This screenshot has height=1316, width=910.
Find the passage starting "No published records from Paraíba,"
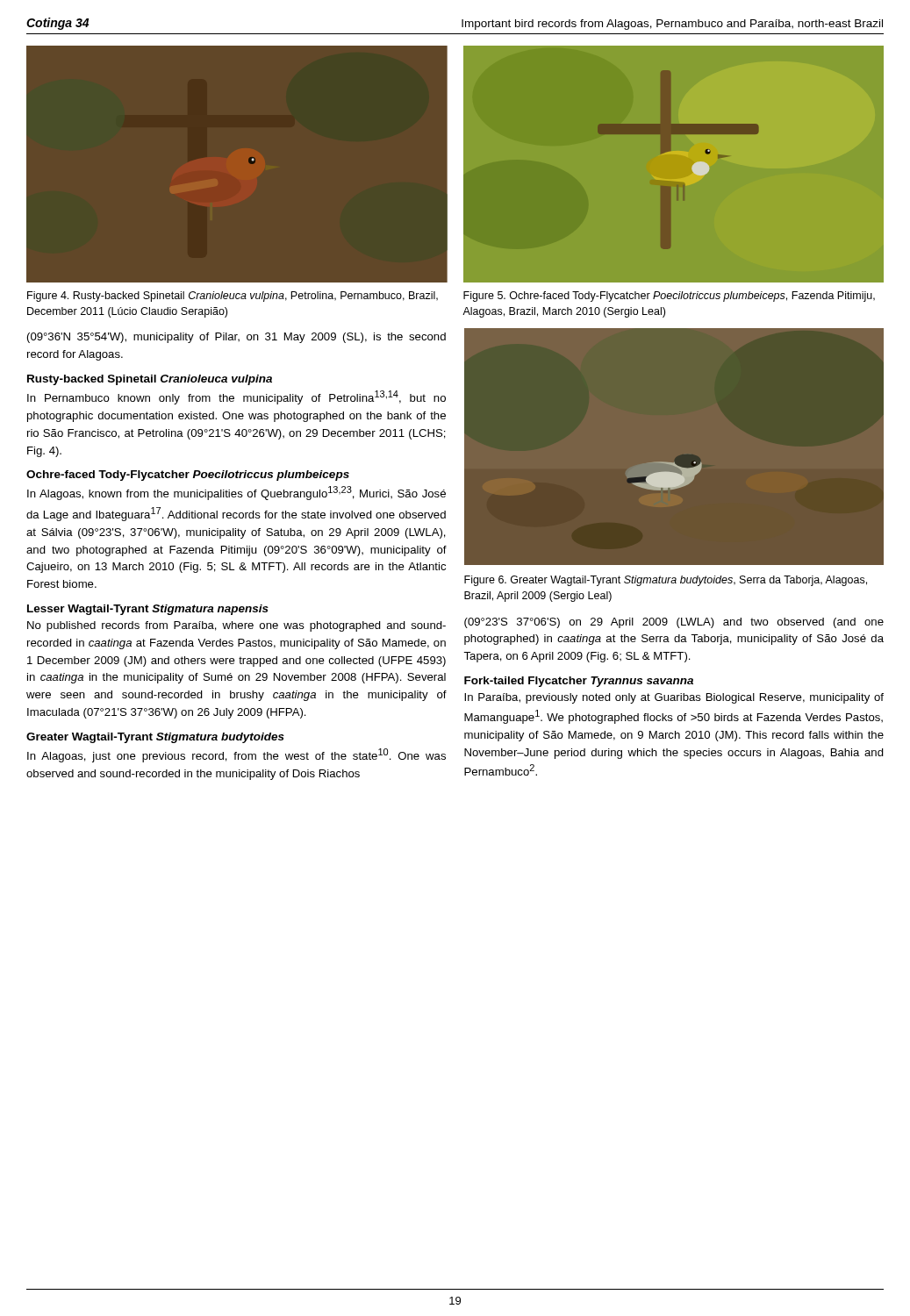[236, 669]
